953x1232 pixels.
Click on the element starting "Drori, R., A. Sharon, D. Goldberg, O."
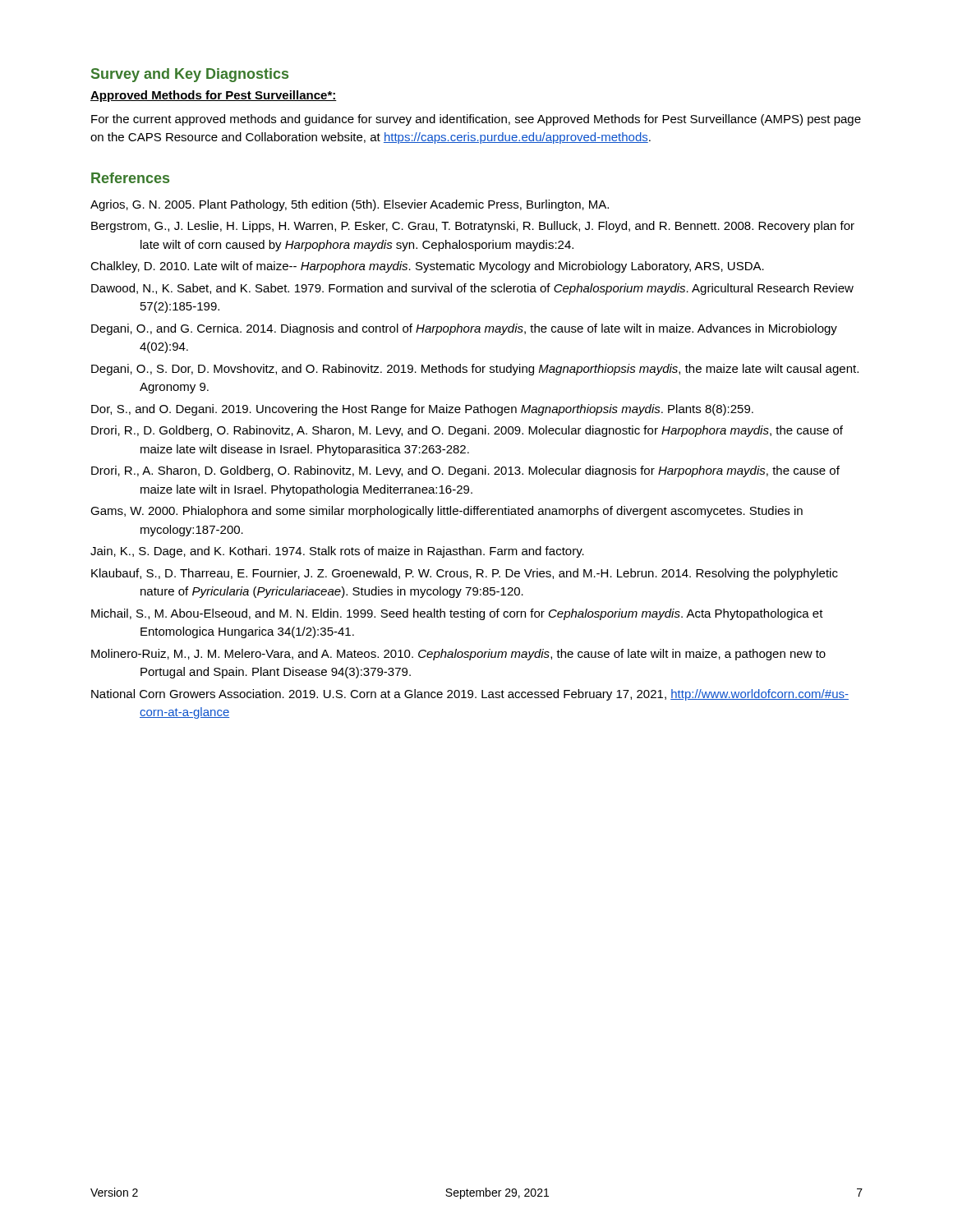click(465, 479)
